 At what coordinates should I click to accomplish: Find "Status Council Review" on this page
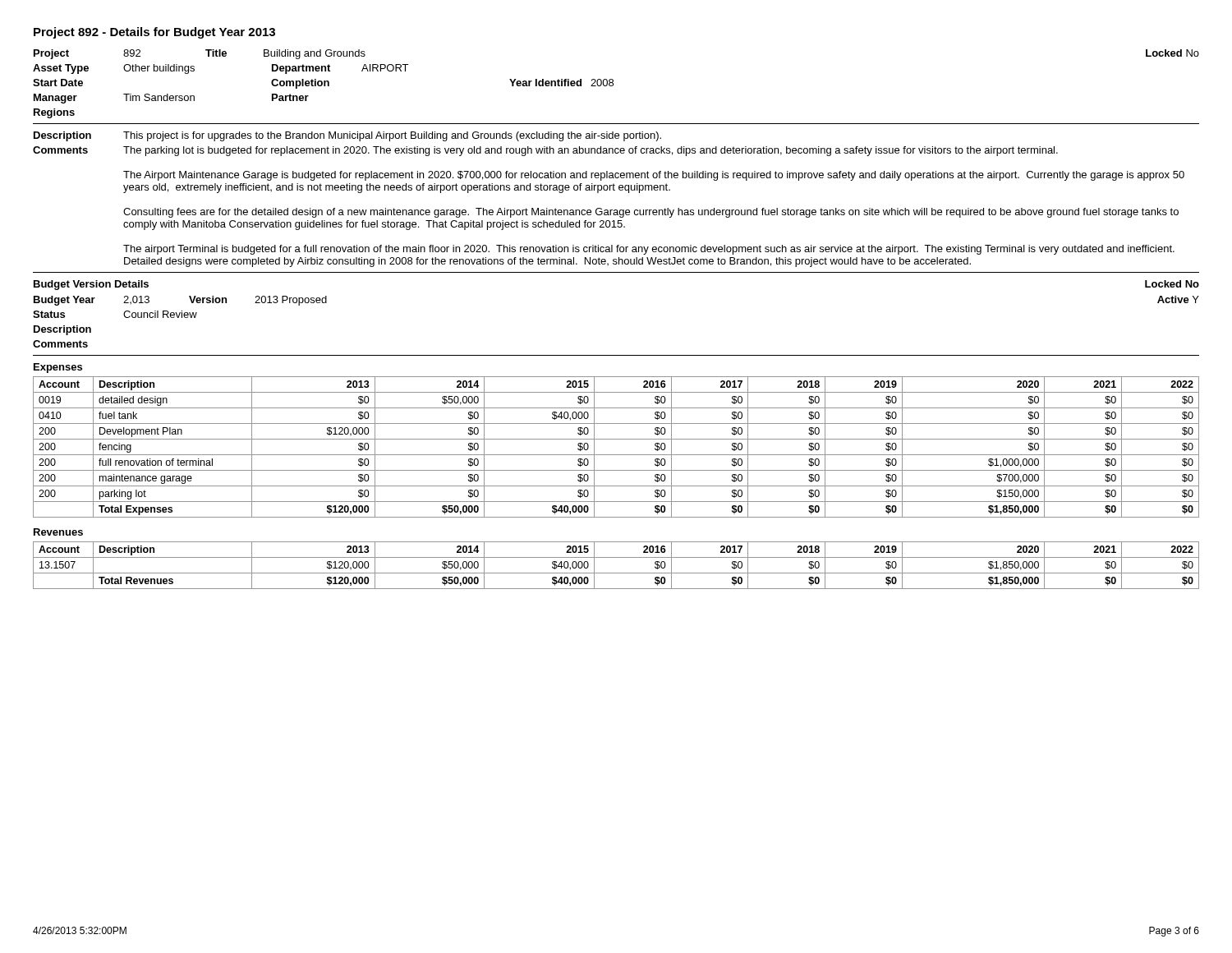click(x=115, y=314)
